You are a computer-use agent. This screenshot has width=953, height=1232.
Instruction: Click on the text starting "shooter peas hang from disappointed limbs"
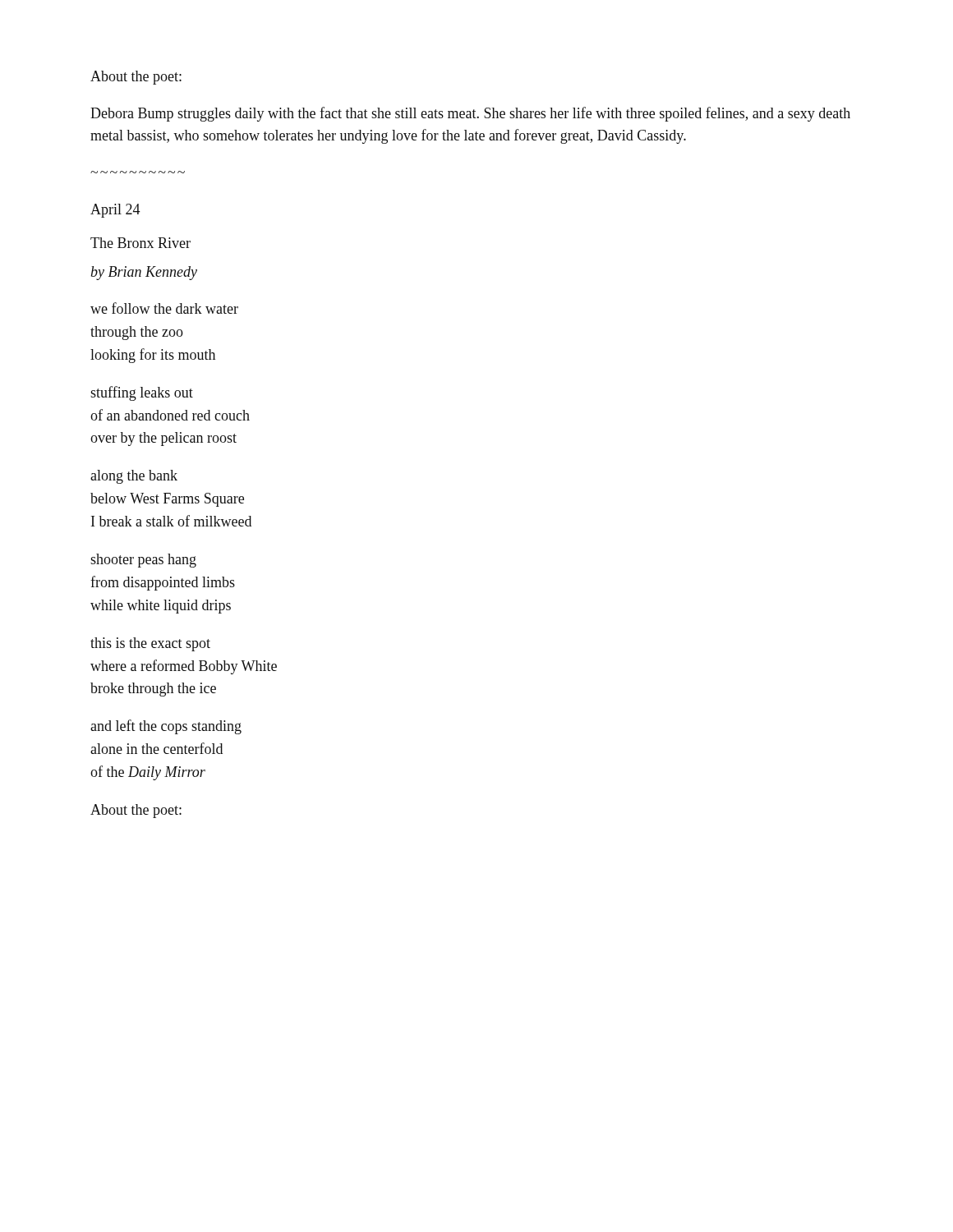[x=143, y=561]
